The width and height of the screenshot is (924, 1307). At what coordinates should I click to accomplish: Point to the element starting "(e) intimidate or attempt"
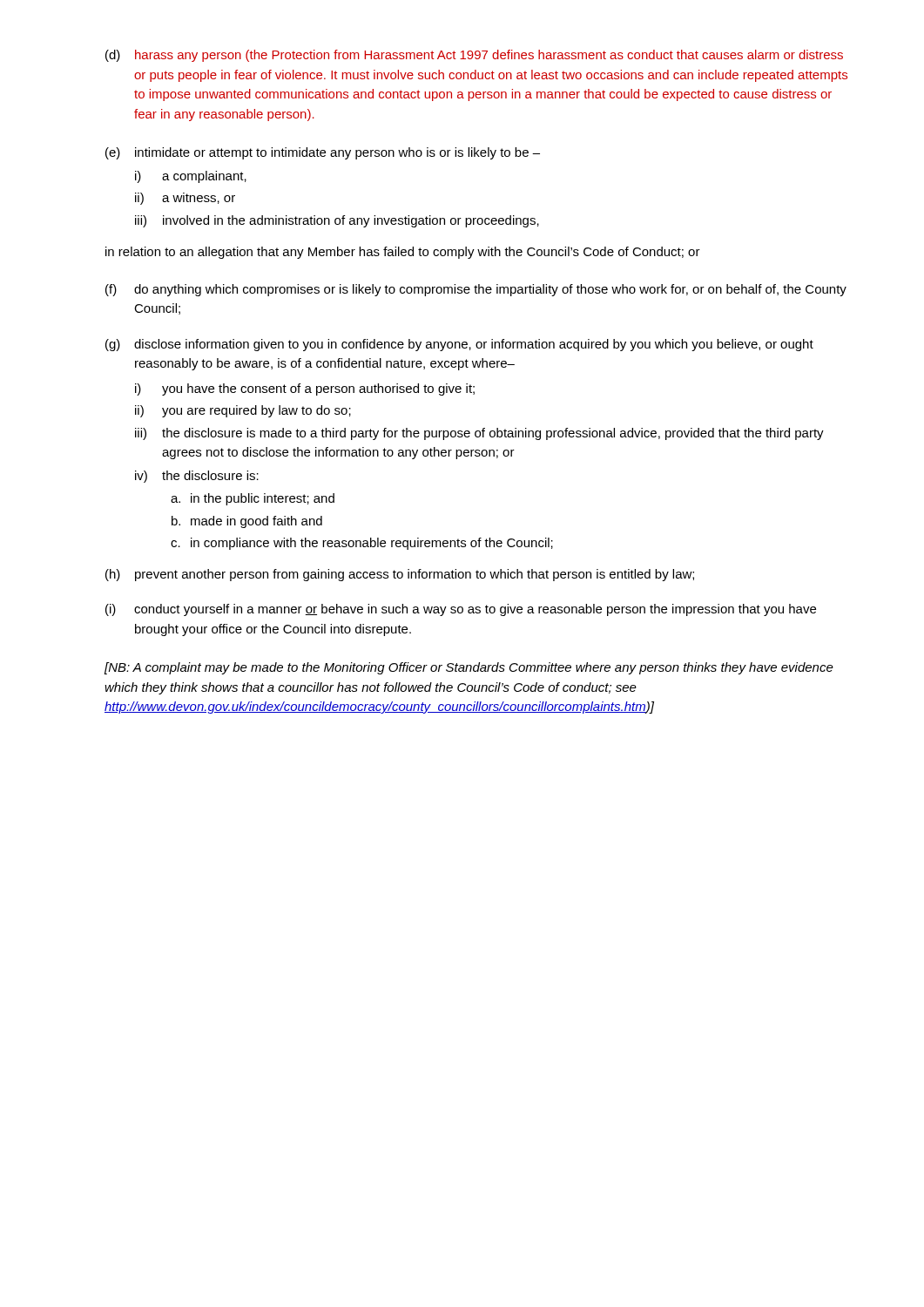click(x=323, y=153)
